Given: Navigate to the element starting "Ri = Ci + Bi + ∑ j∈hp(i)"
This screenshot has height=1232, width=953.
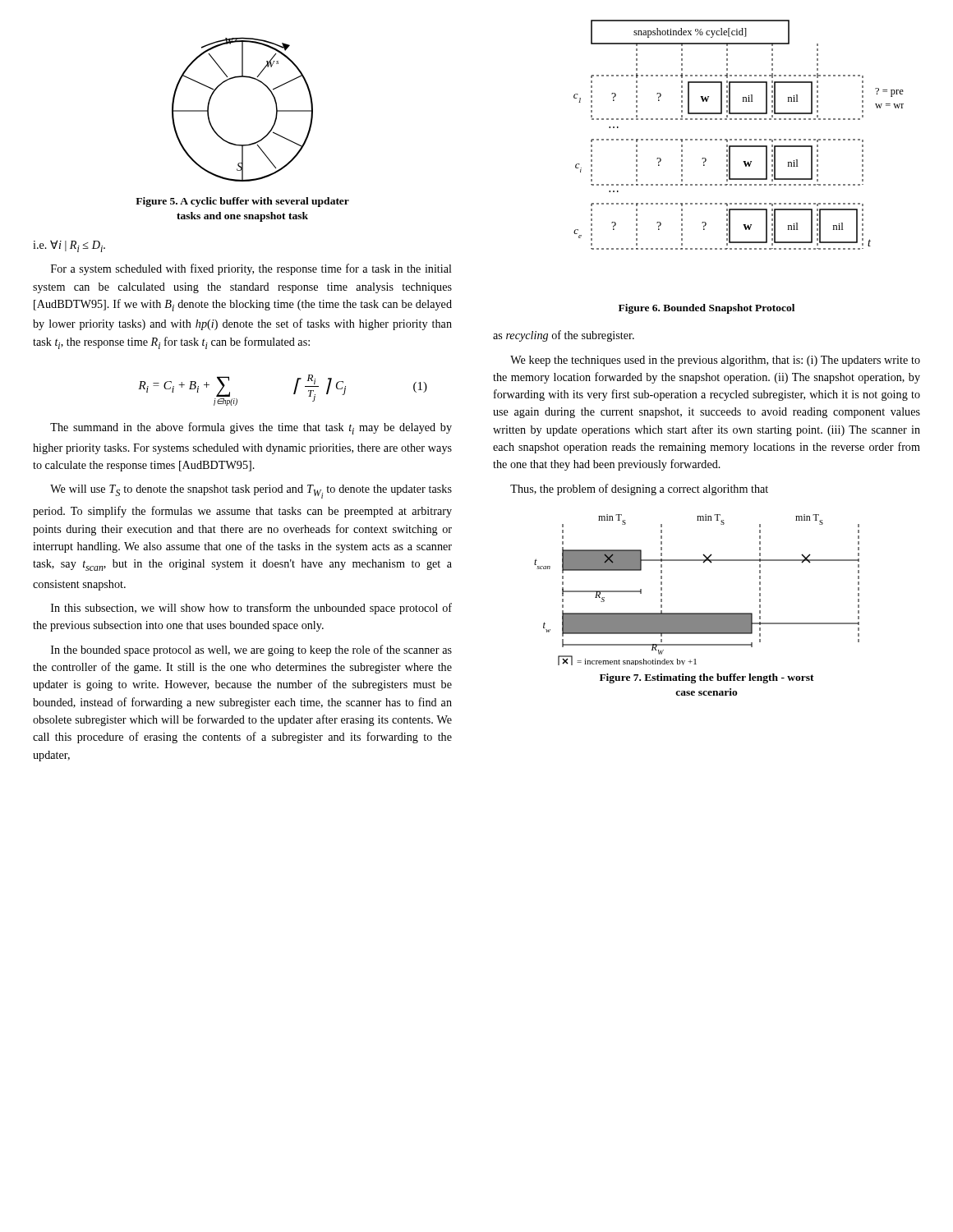Looking at the screenshot, I should pos(283,386).
